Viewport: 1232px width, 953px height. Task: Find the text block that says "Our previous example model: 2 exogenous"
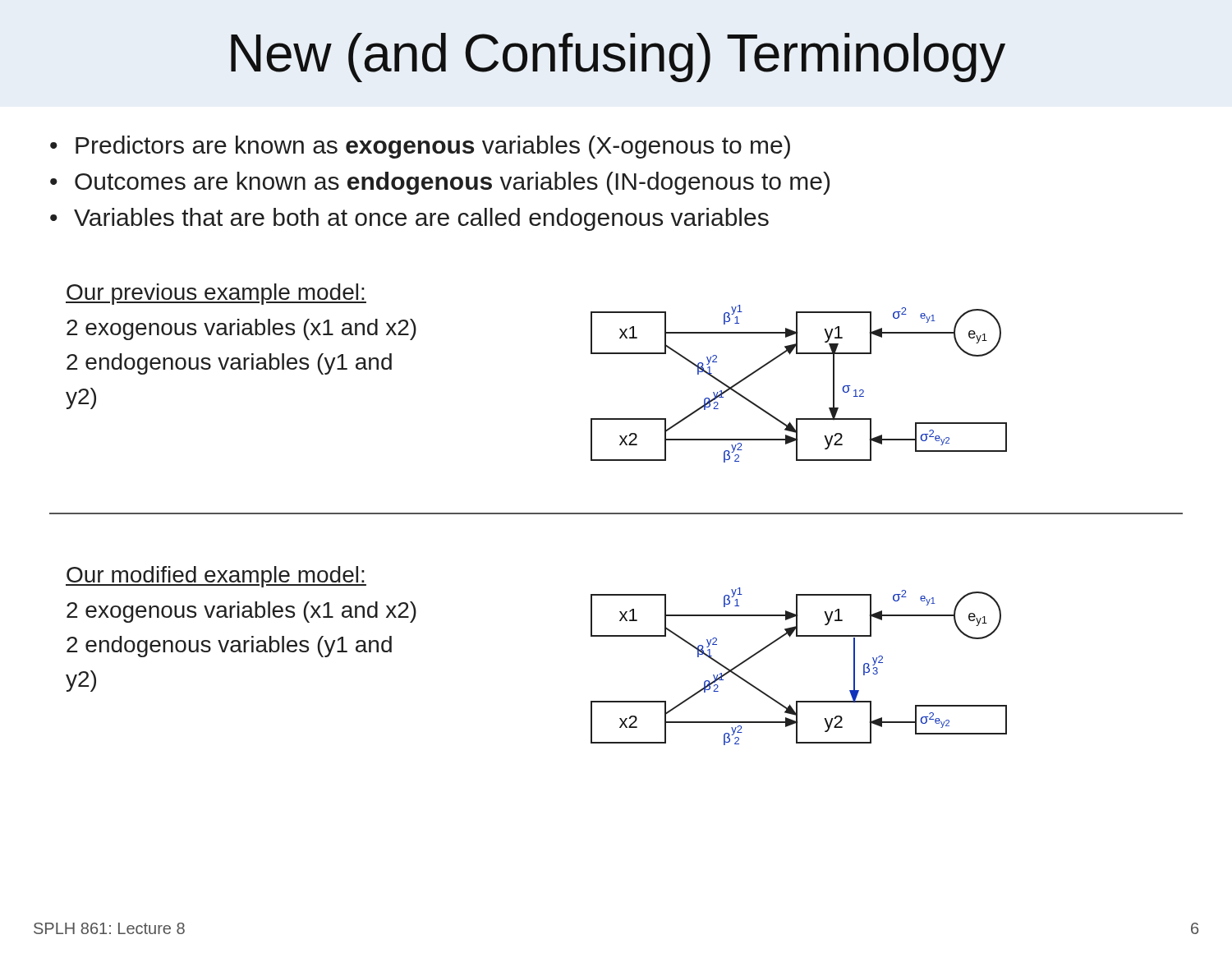(x=246, y=347)
